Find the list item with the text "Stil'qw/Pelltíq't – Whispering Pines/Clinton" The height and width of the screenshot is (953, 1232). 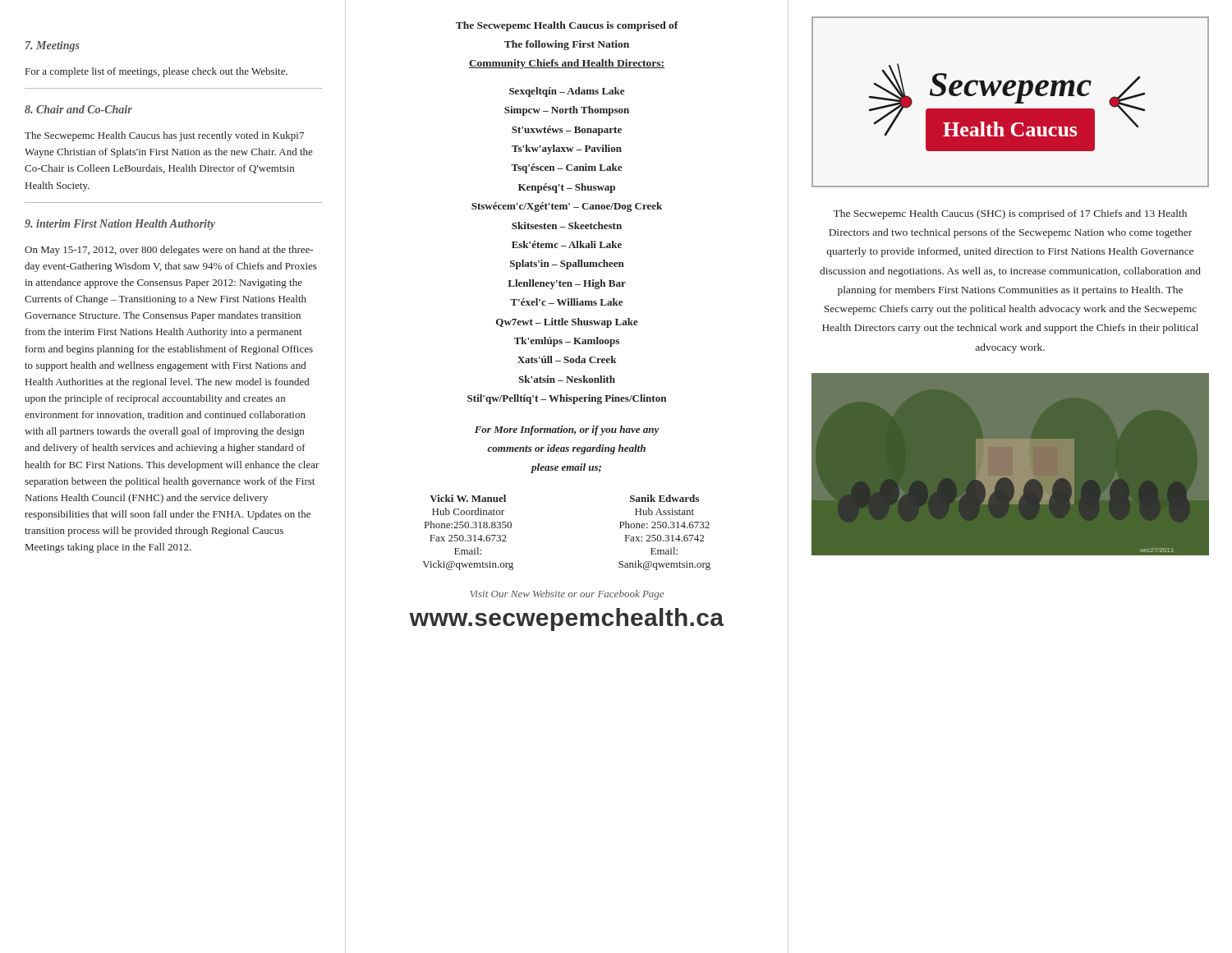pyautogui.click(x=567, y=398)
